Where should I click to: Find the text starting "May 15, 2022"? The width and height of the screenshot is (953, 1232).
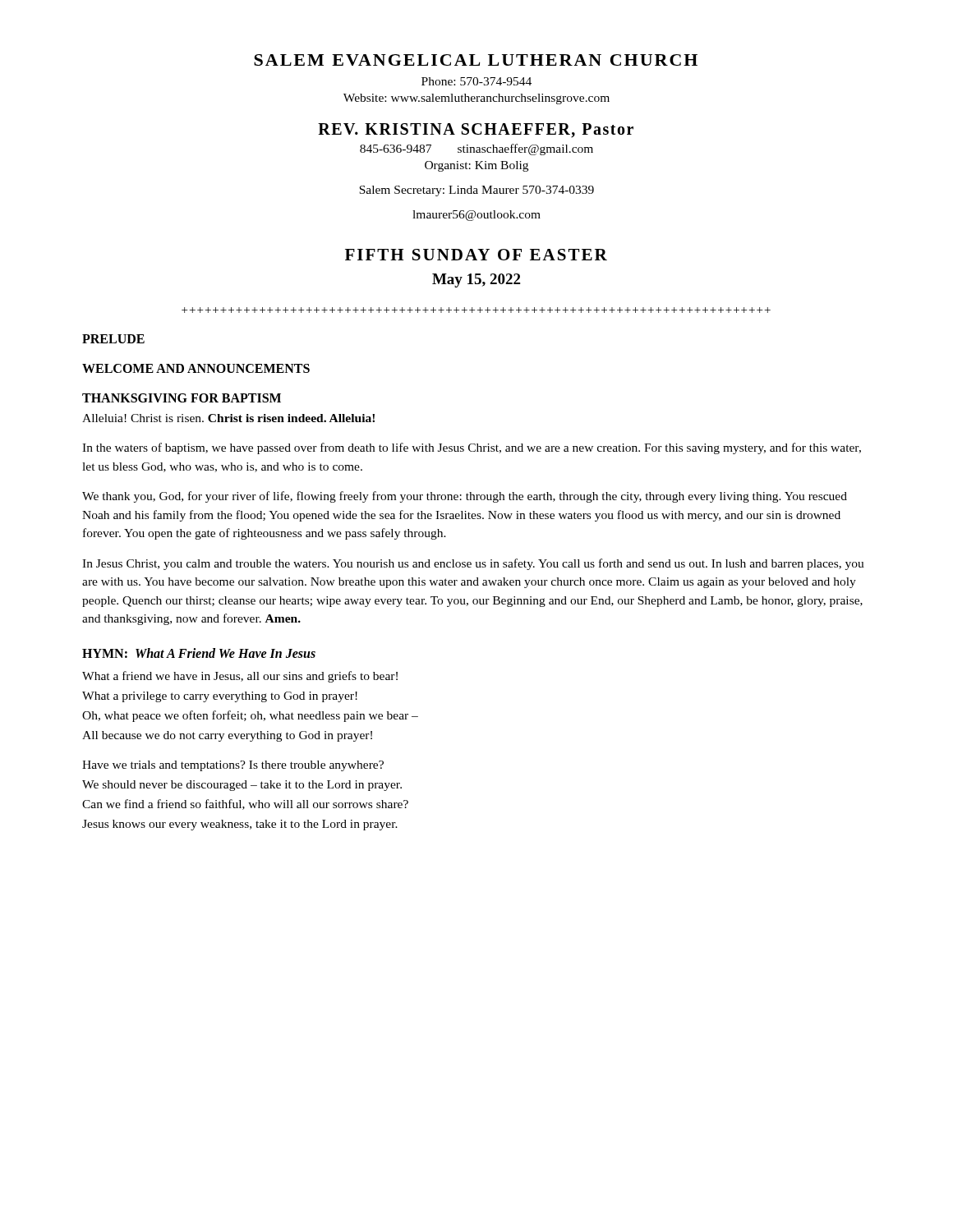[x=476, y=279]
